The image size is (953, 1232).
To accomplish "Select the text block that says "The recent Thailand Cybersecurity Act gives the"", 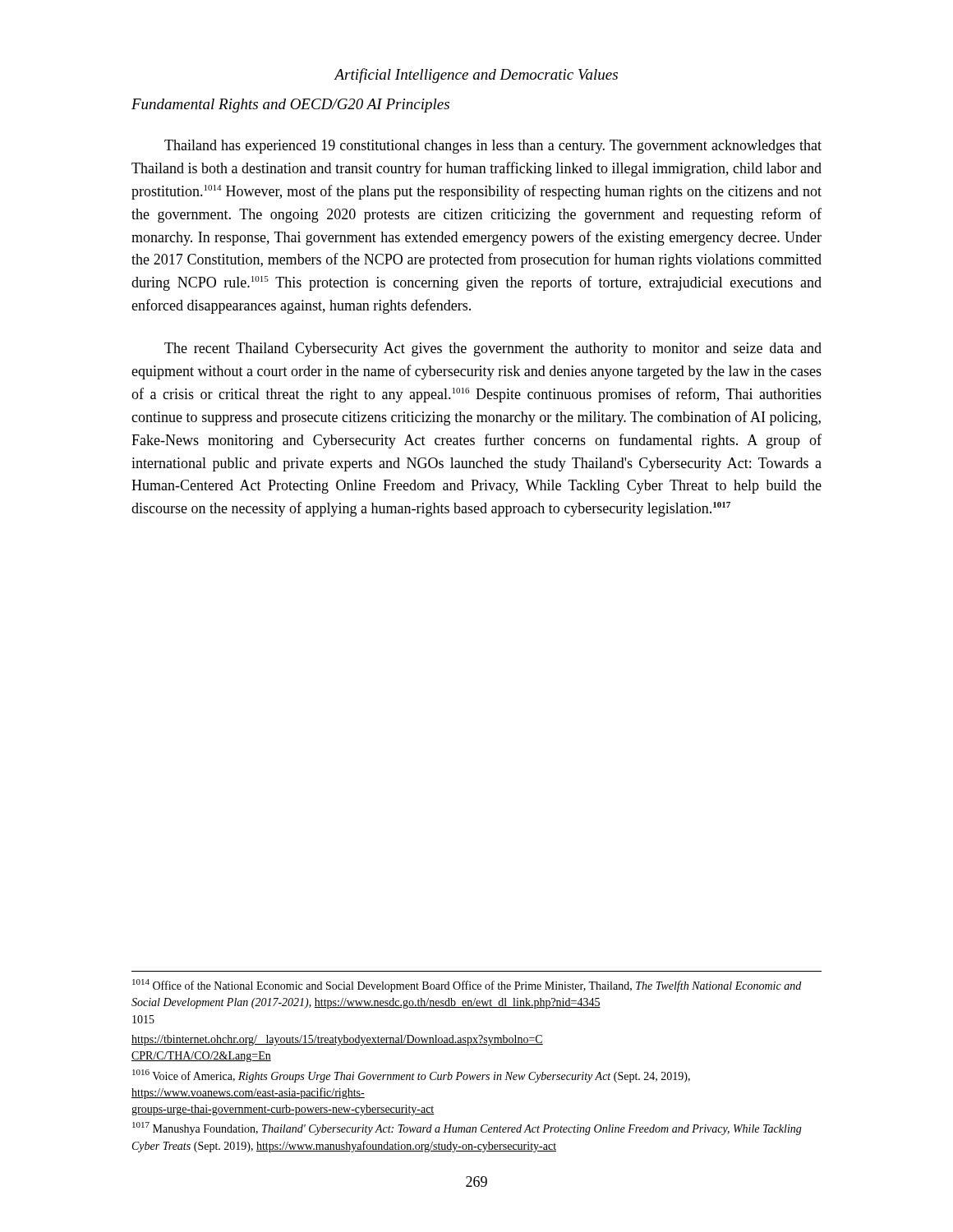I will click(476, 429).
